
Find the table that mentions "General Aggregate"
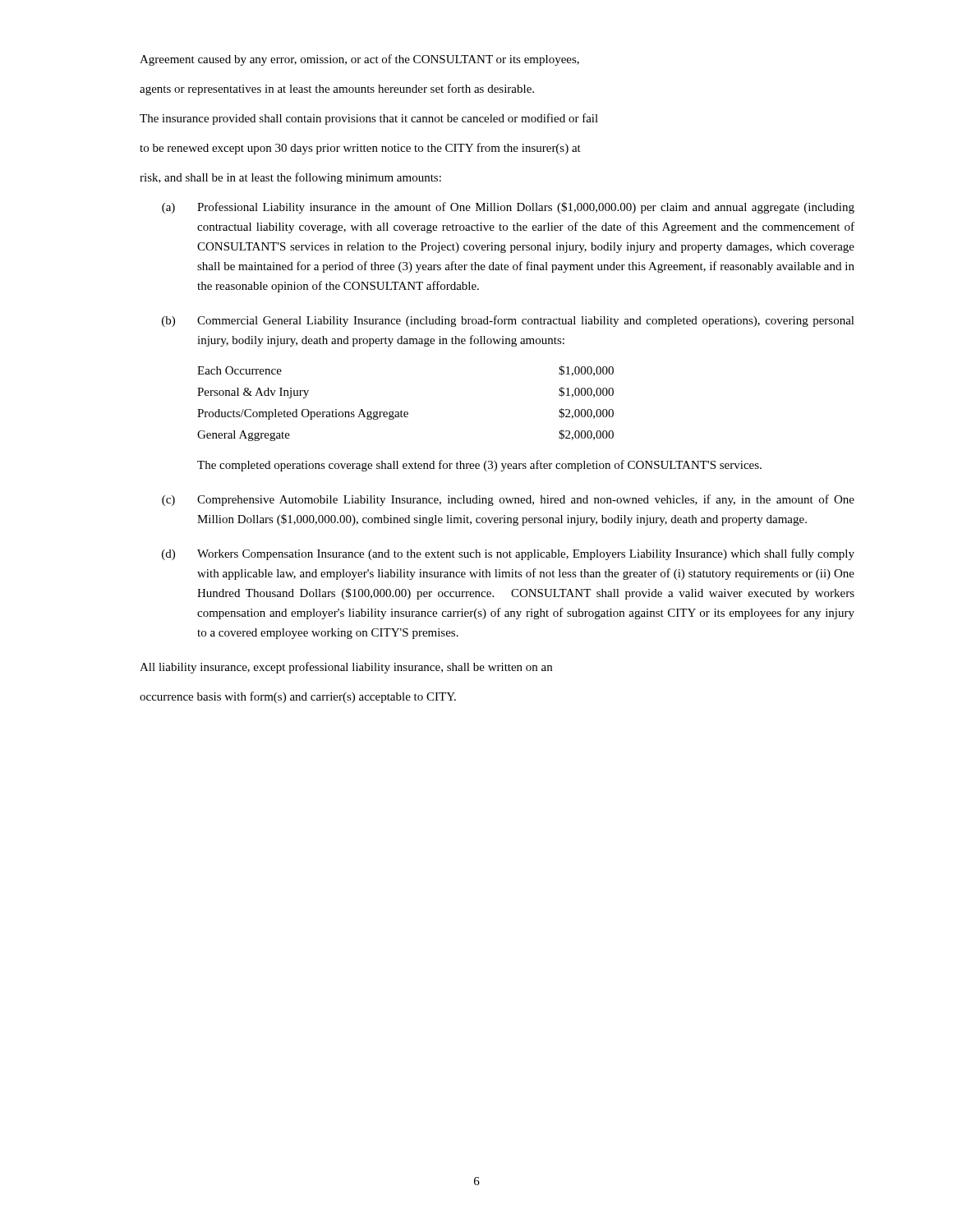[x=526, y=402]
